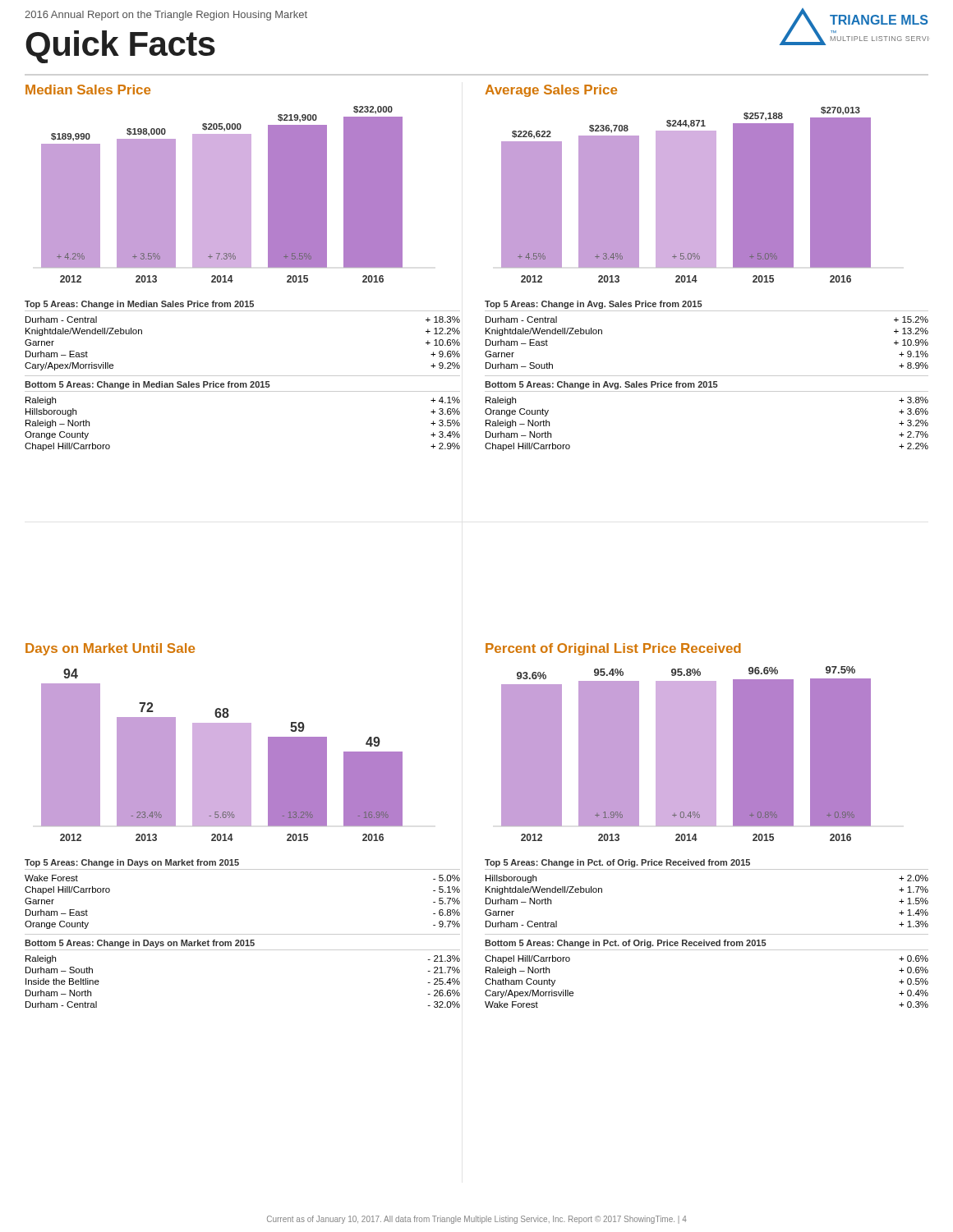Click where it says "Garner+ 10.6%"
953x1232 pixels.
(36, 342)
